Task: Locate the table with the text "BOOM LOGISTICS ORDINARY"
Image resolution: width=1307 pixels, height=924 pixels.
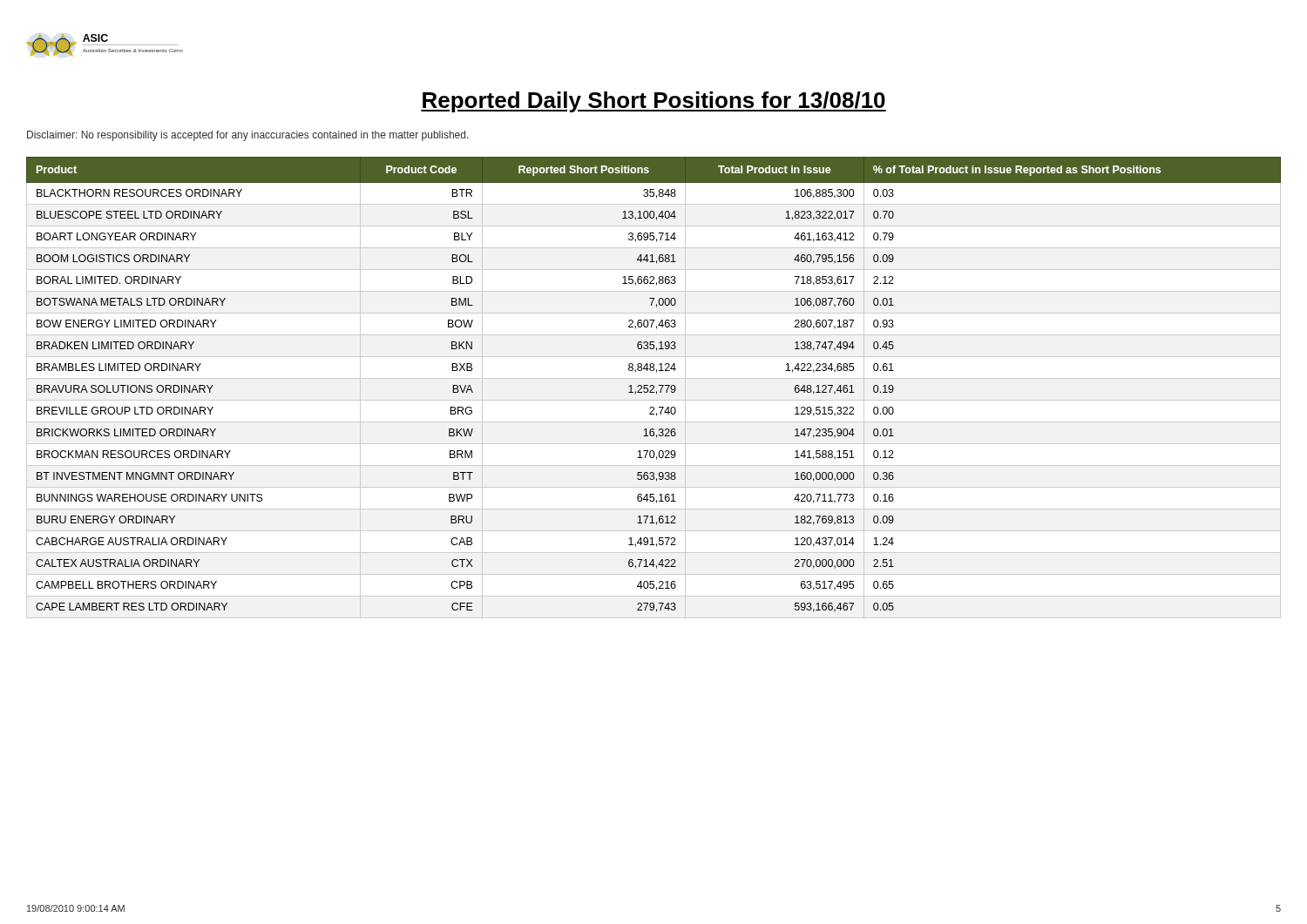Action: 654,388
